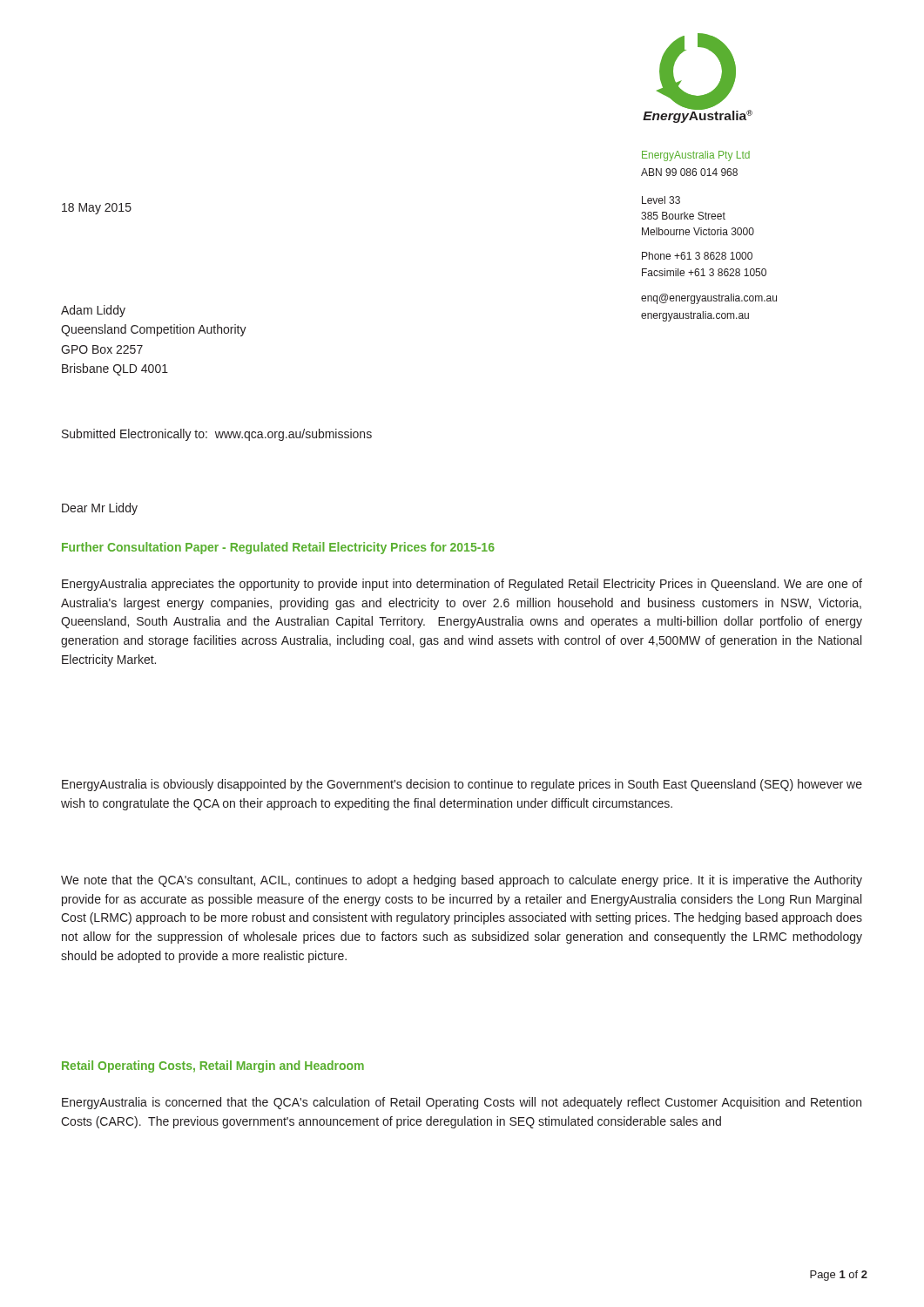Find the text that reads "Submitted Electronically to: www.qca.org.au/submissions"
The image size is (924, 1307).
point(216,434)
